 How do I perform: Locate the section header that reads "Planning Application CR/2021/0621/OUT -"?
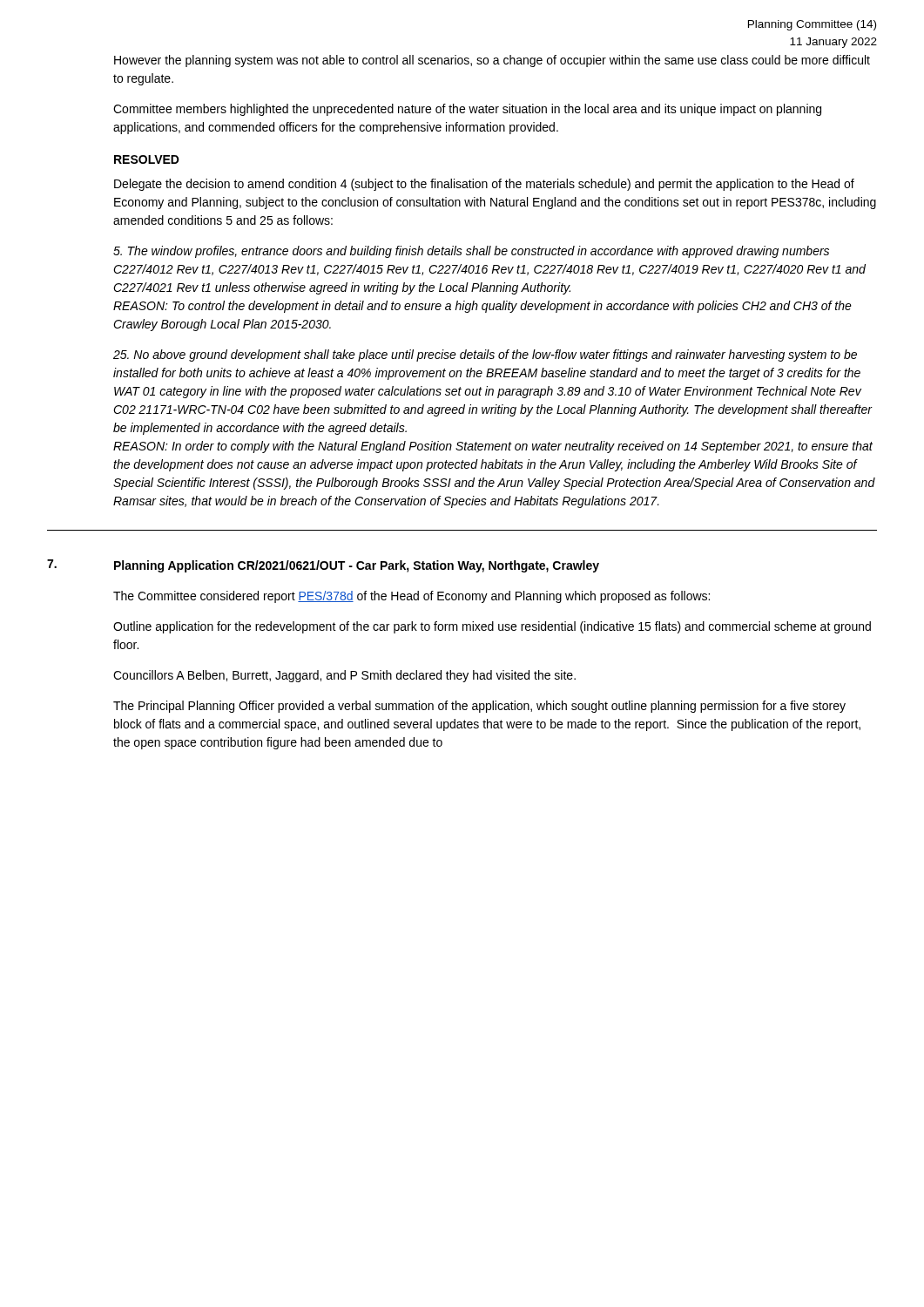click(356, 565)
